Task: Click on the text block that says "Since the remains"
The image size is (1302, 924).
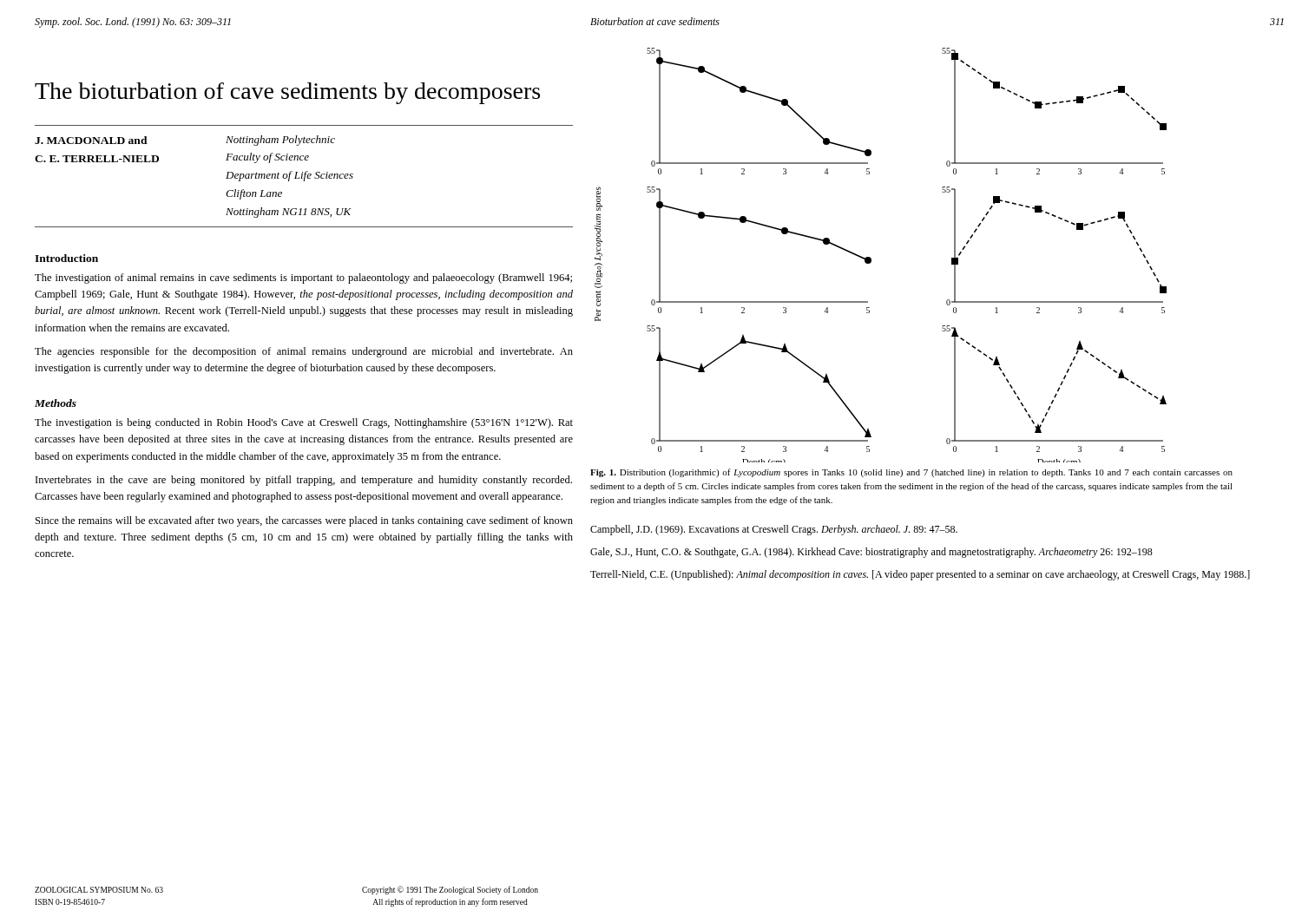Action: click(304, 537)
